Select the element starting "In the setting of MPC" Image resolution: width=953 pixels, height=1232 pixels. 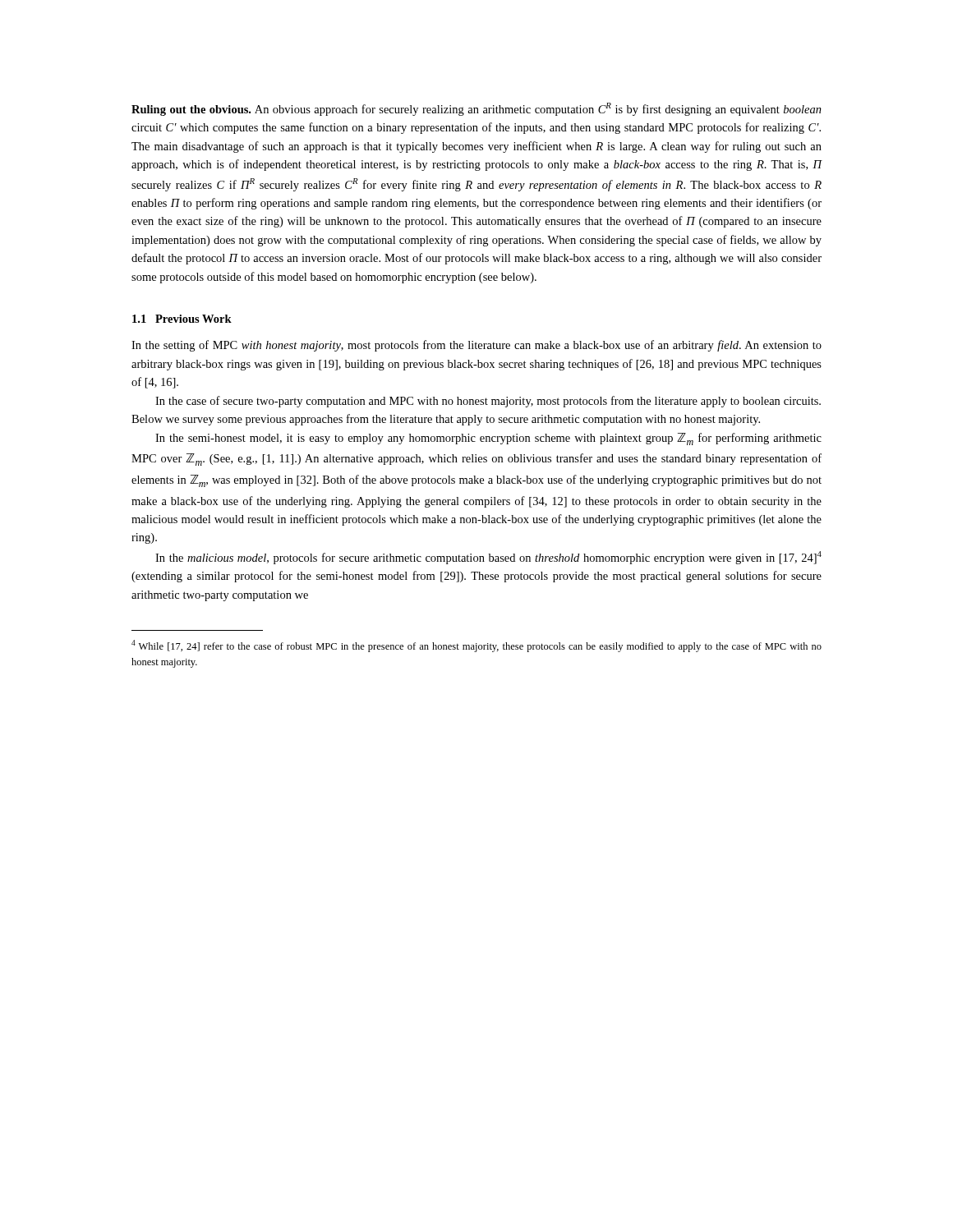(476, 364)
